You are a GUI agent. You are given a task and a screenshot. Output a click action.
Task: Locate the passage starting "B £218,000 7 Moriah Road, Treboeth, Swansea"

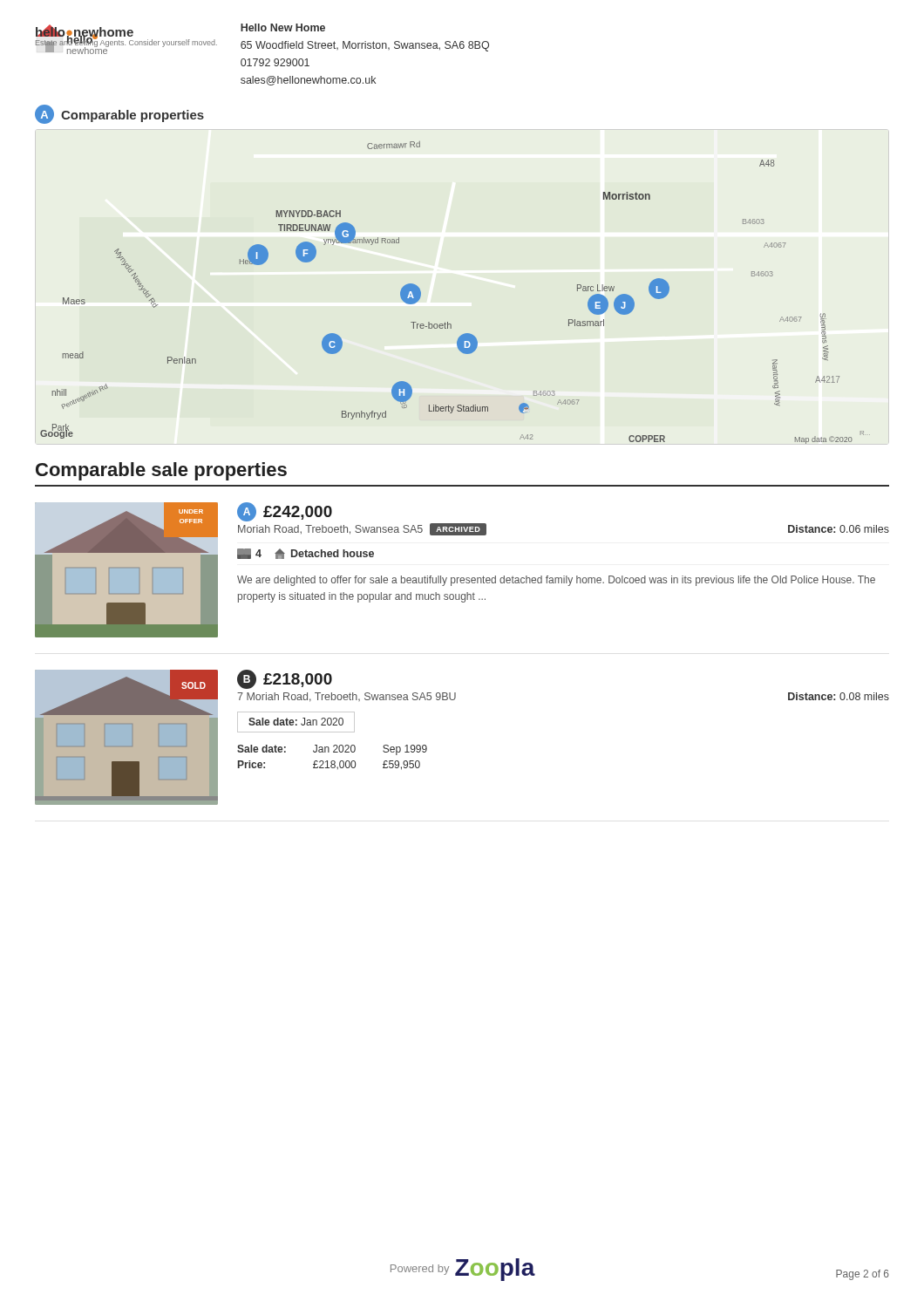pos(285,679)
